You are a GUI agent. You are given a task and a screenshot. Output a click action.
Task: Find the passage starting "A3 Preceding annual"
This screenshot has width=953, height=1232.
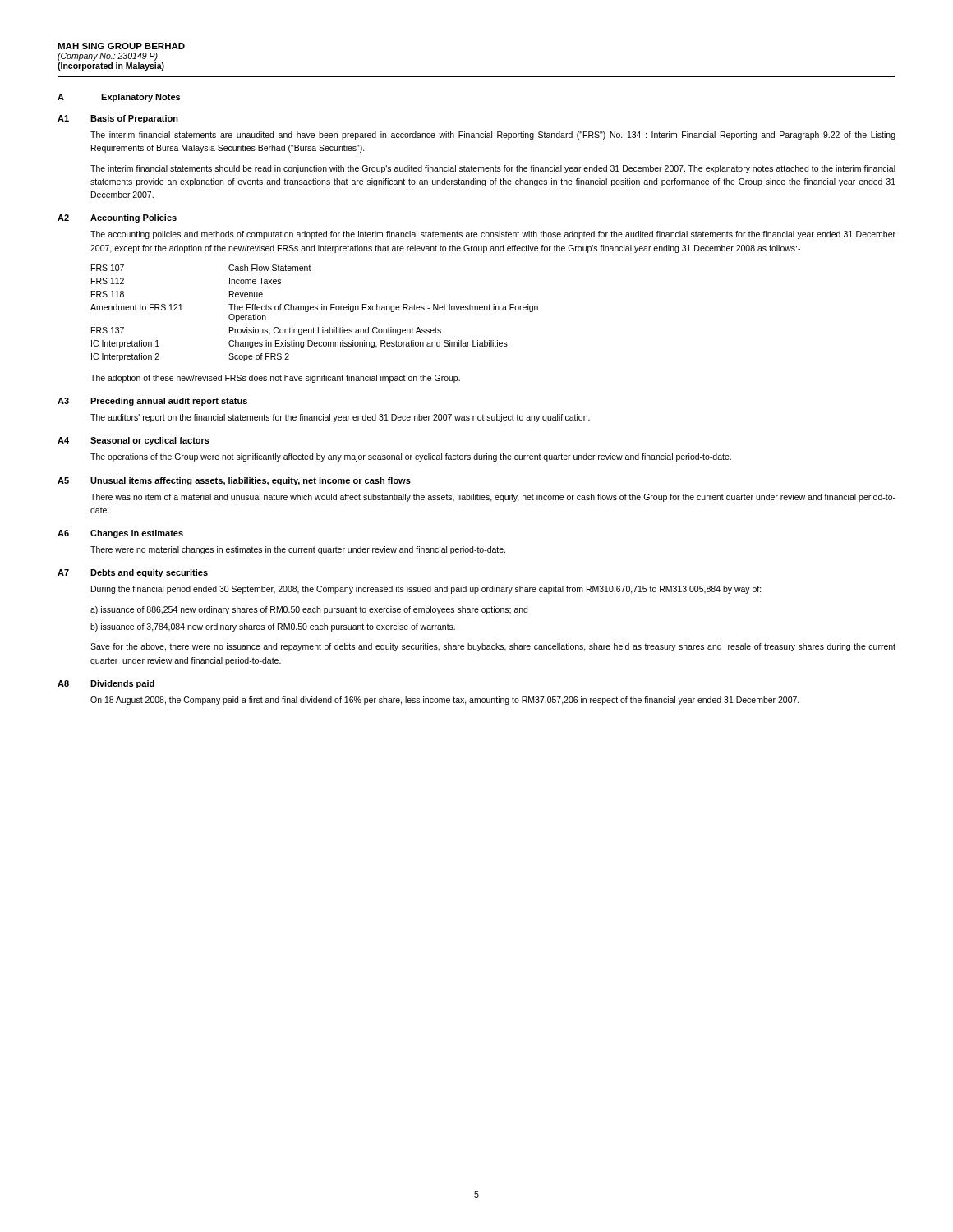[153, 401]
